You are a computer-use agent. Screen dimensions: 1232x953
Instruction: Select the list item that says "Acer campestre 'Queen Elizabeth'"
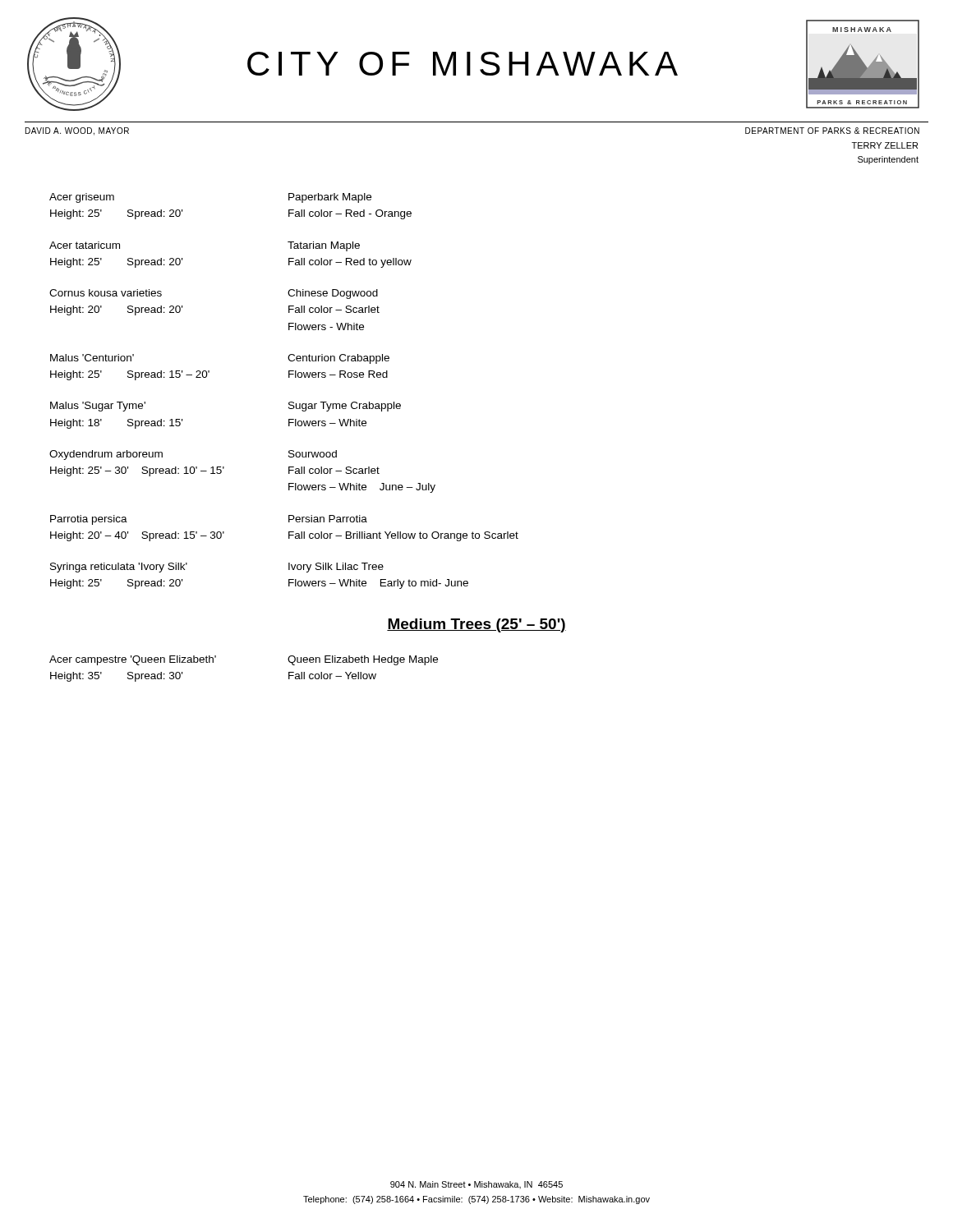tap(135, 662)
